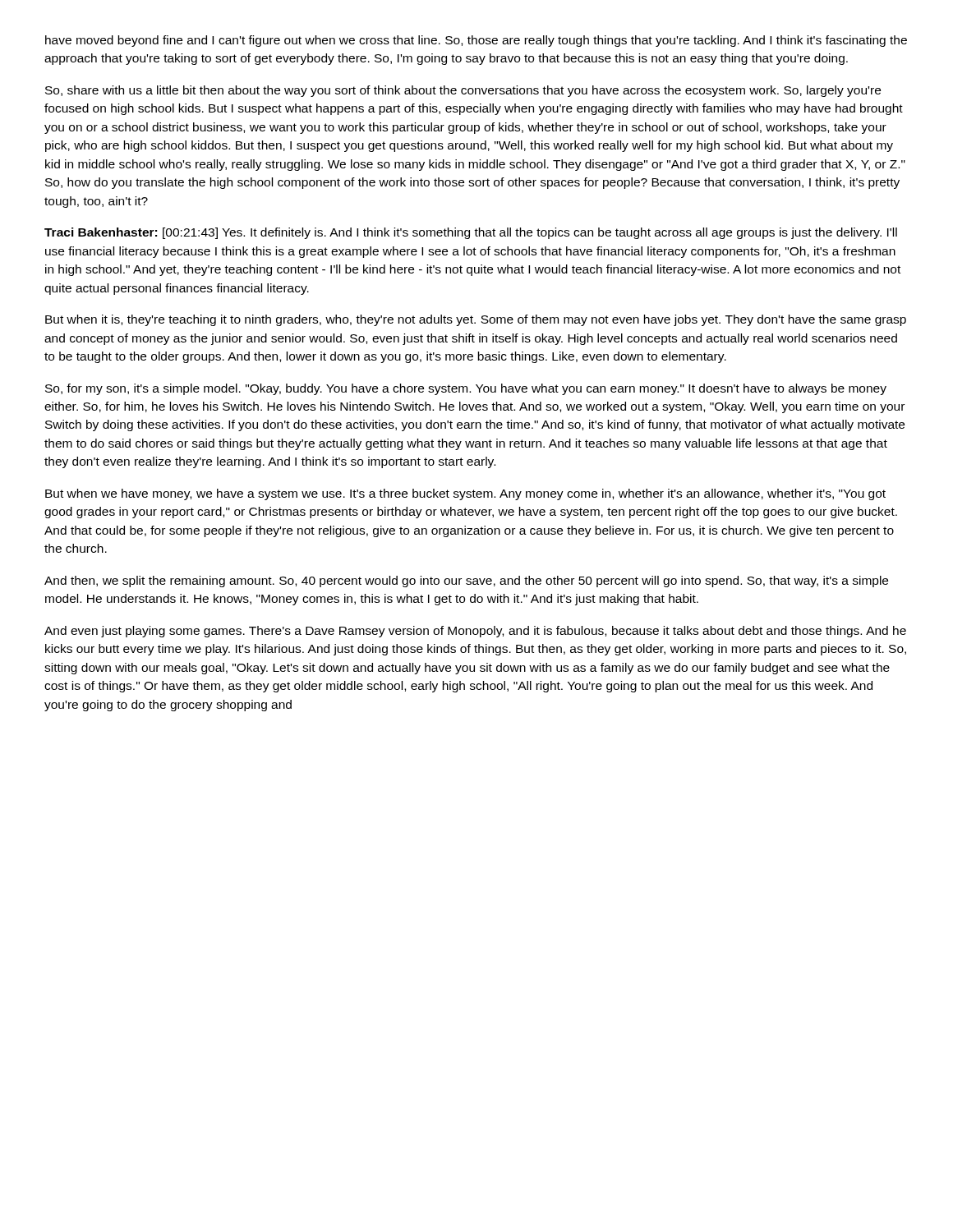Select the text block starting "But when we have money, we have a"
The height and width of the screenshot is (1232, 953).
(471, 521)
